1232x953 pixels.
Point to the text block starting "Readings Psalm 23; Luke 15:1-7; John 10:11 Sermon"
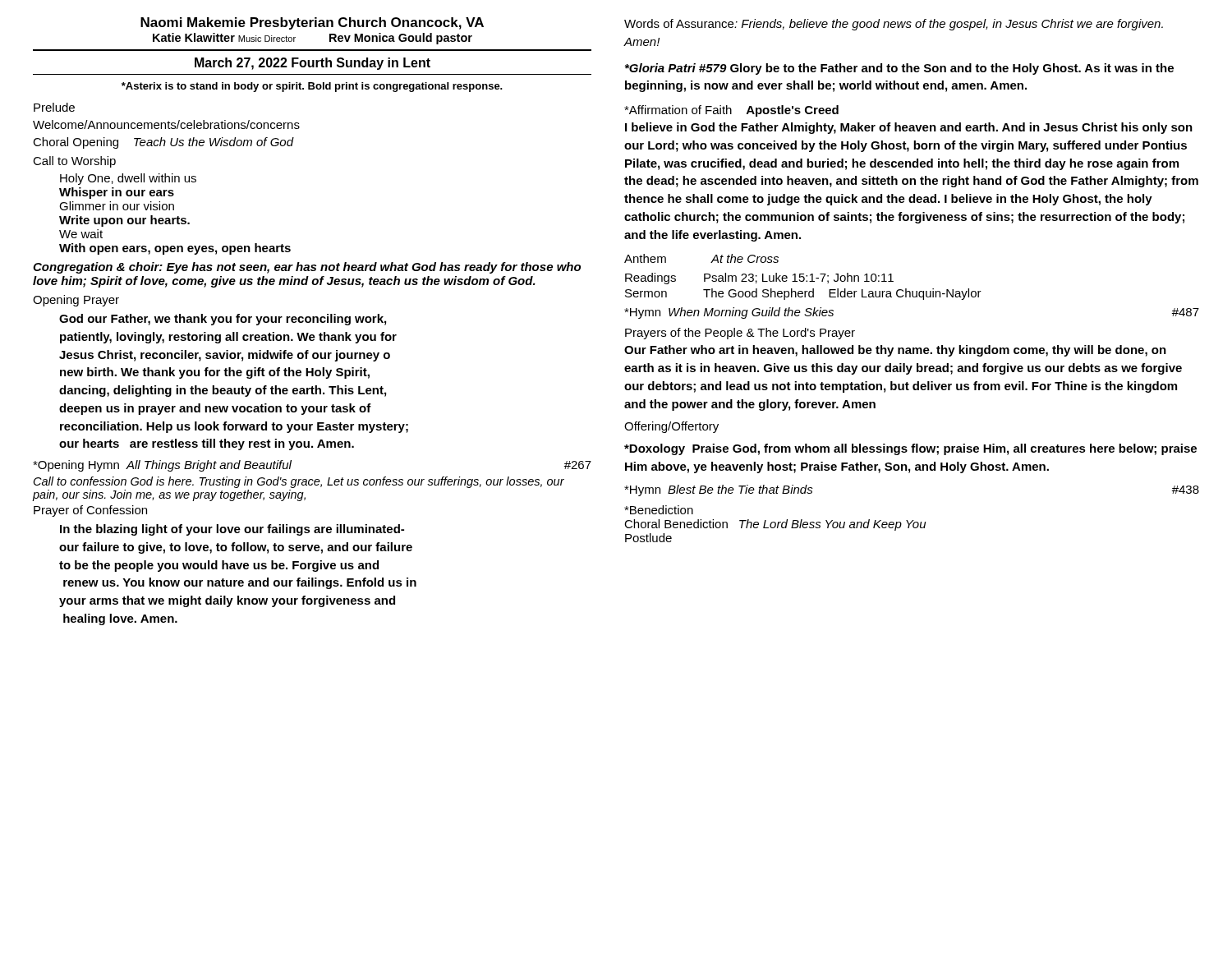pyautogui.click(x=912, y=285)
